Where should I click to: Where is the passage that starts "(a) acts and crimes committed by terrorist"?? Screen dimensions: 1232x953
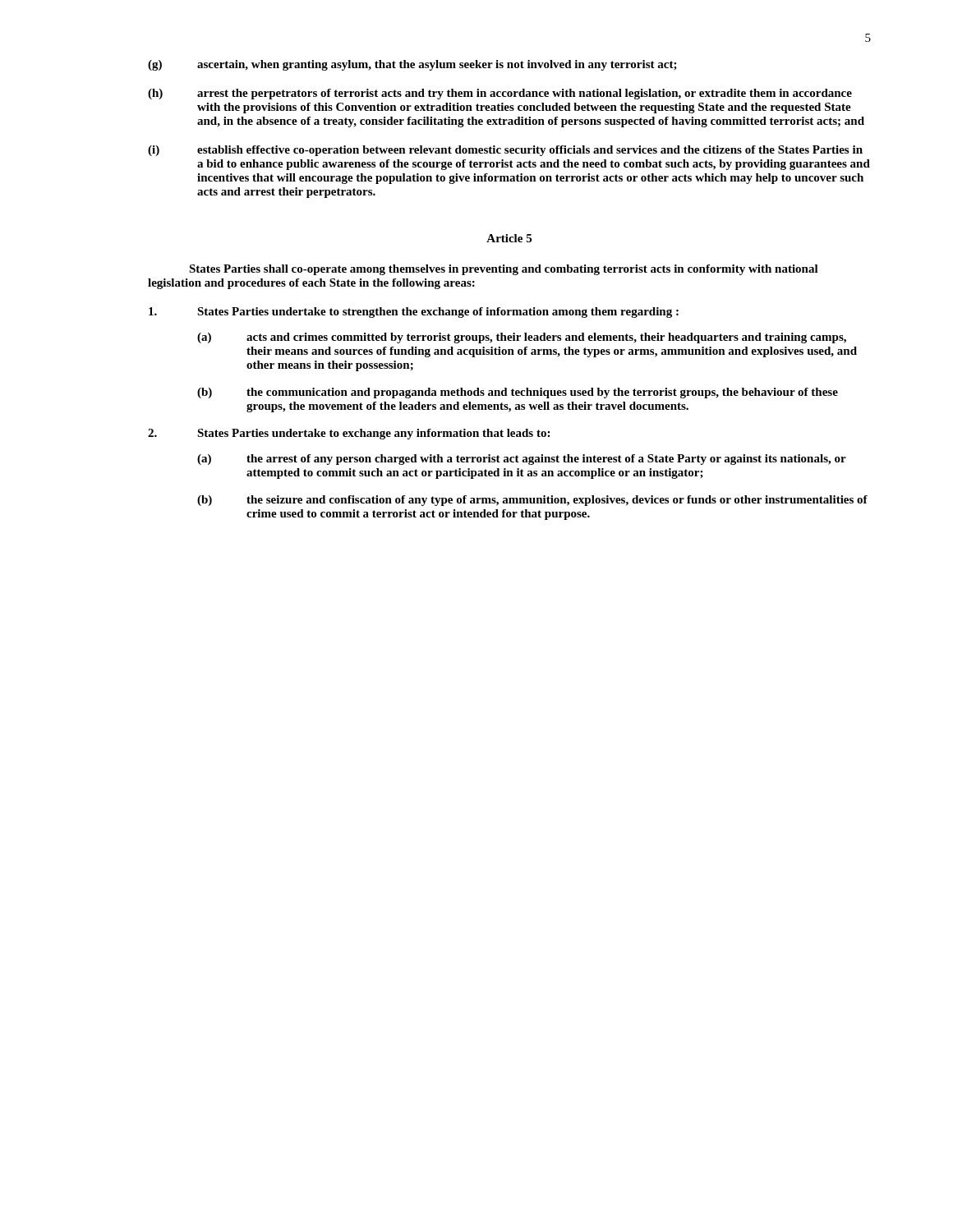[534, 351]
